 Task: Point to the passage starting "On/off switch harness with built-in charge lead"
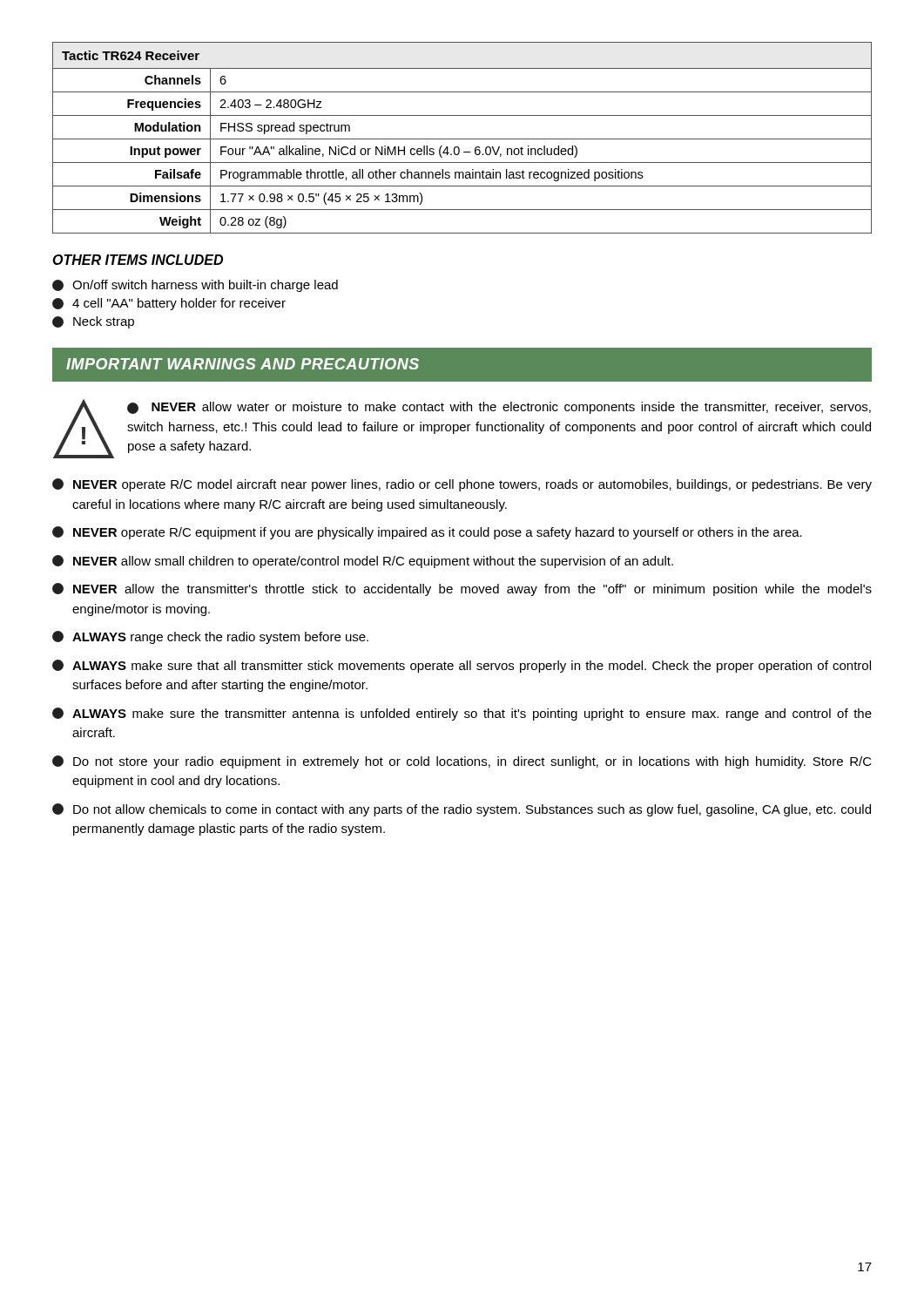[x=195, y=284]
